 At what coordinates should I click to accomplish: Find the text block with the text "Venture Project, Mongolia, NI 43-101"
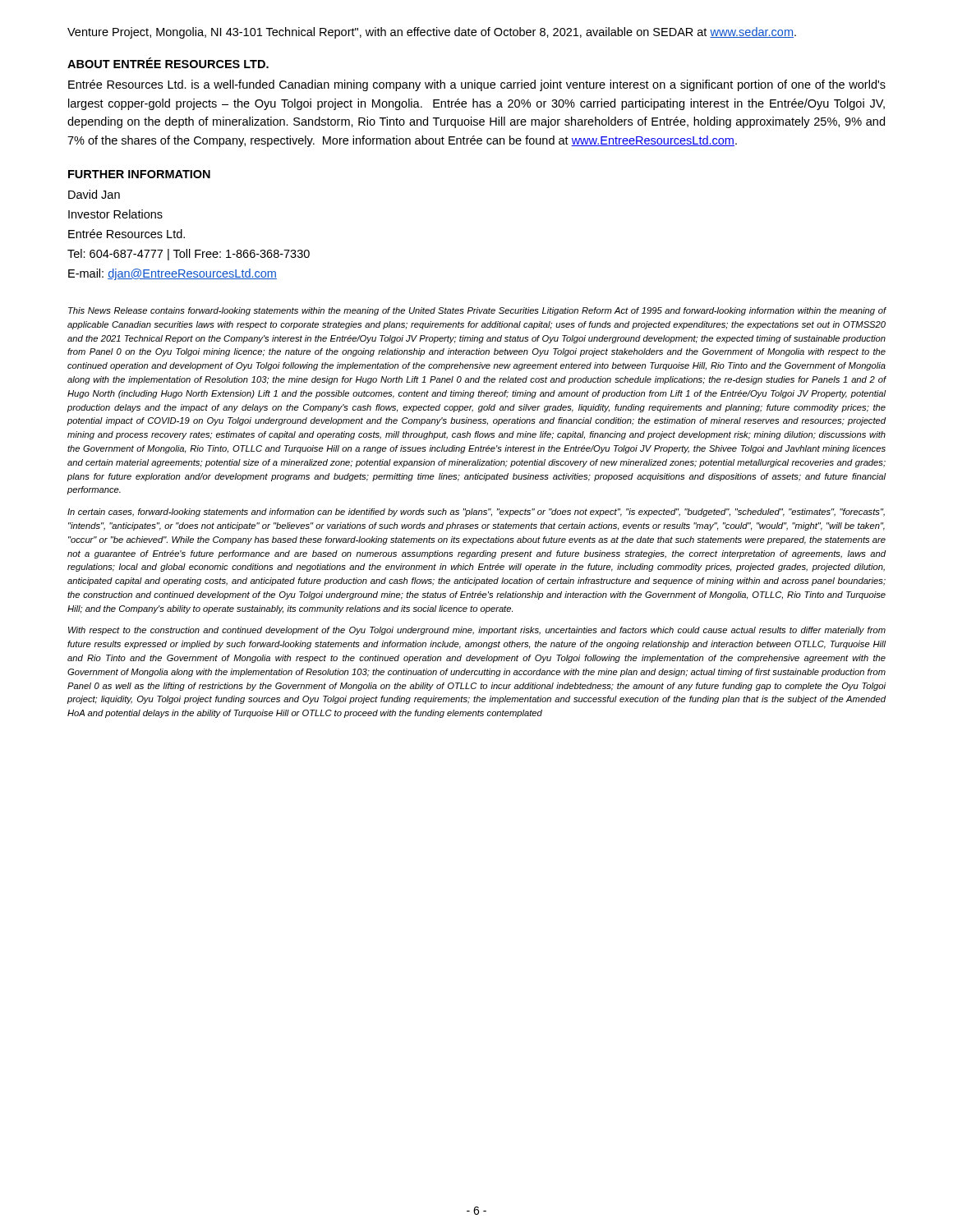(432, 32)
